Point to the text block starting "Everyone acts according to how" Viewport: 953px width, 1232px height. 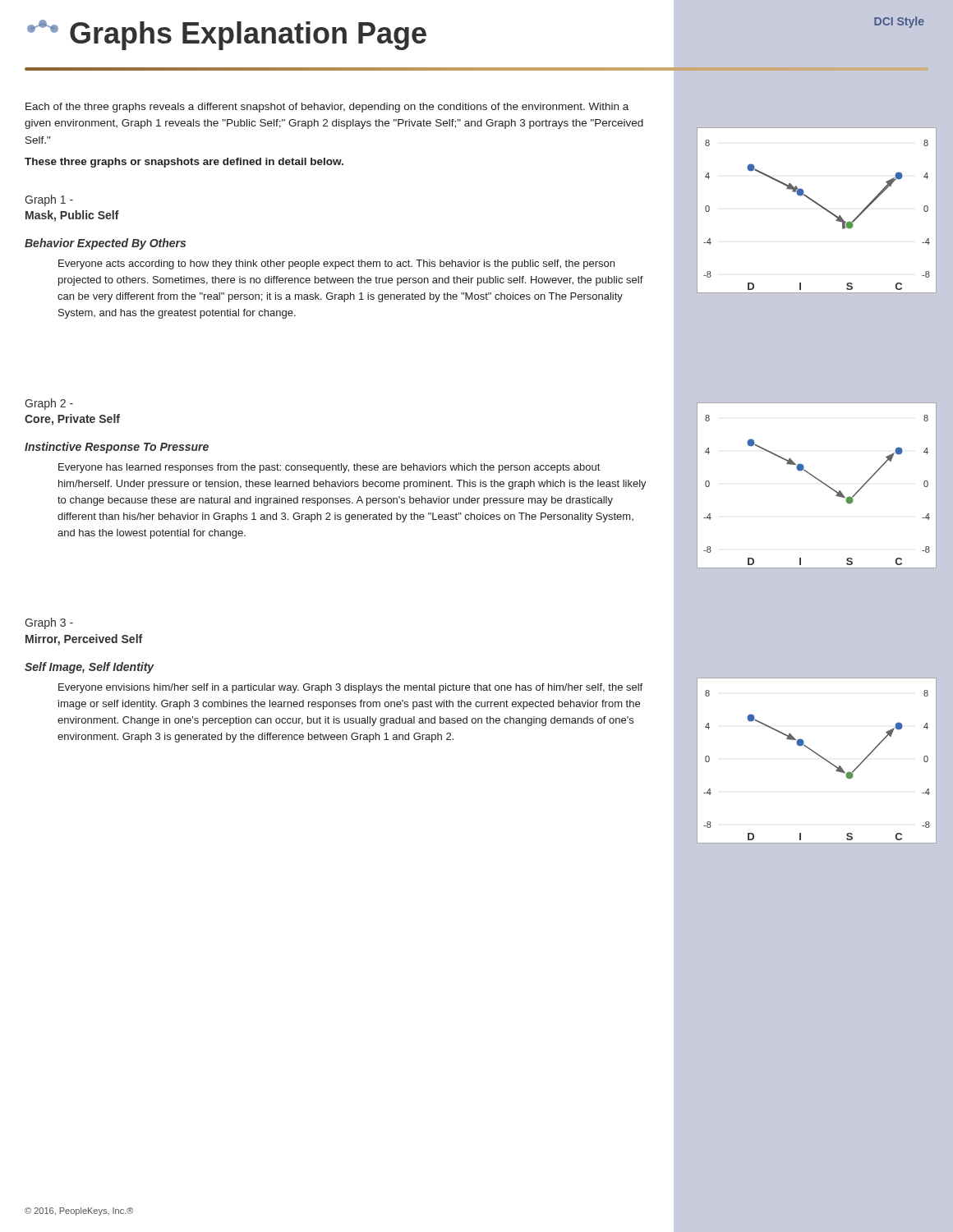point(350,288)
